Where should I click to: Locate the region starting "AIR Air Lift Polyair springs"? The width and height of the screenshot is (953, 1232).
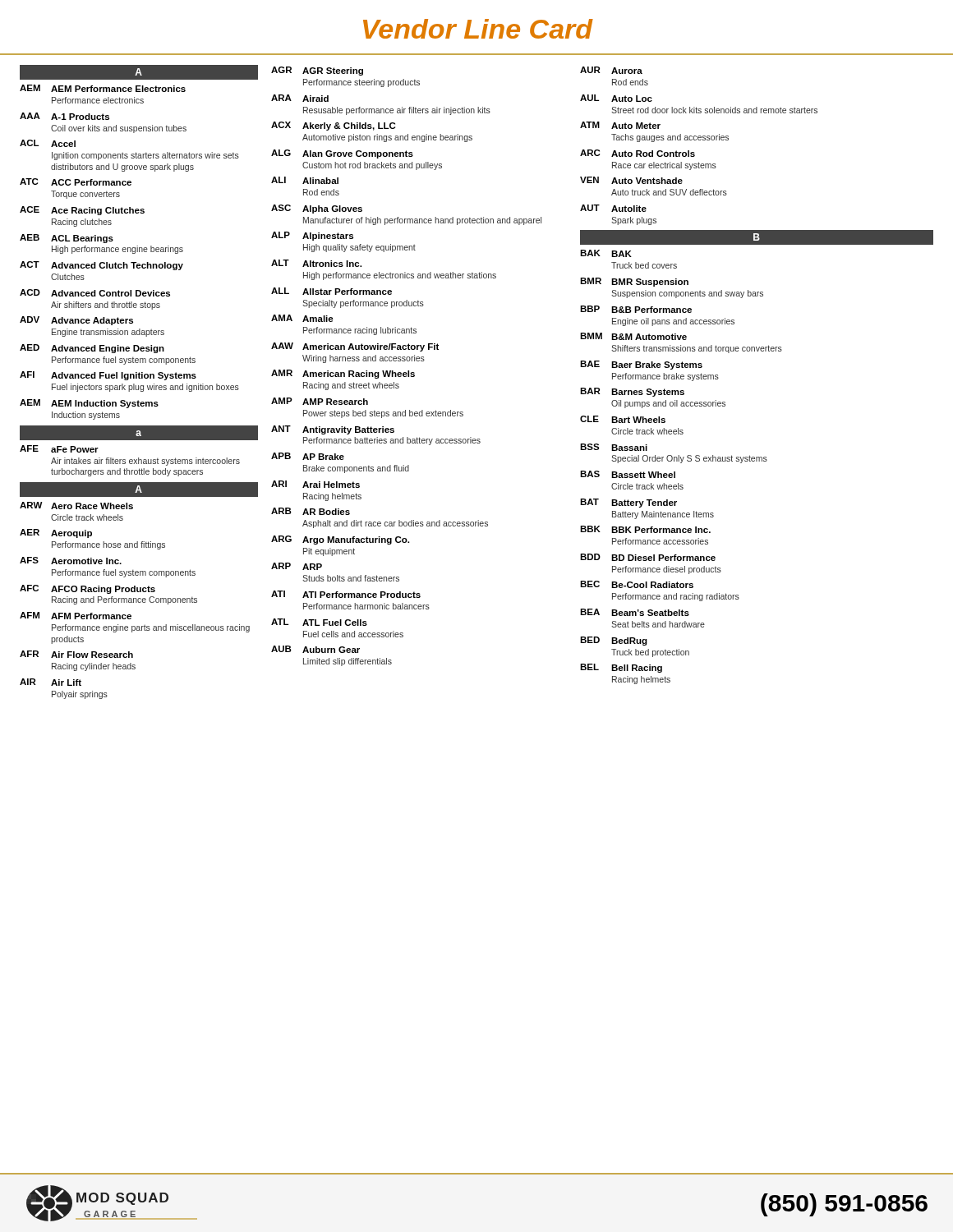click(51, 682)
